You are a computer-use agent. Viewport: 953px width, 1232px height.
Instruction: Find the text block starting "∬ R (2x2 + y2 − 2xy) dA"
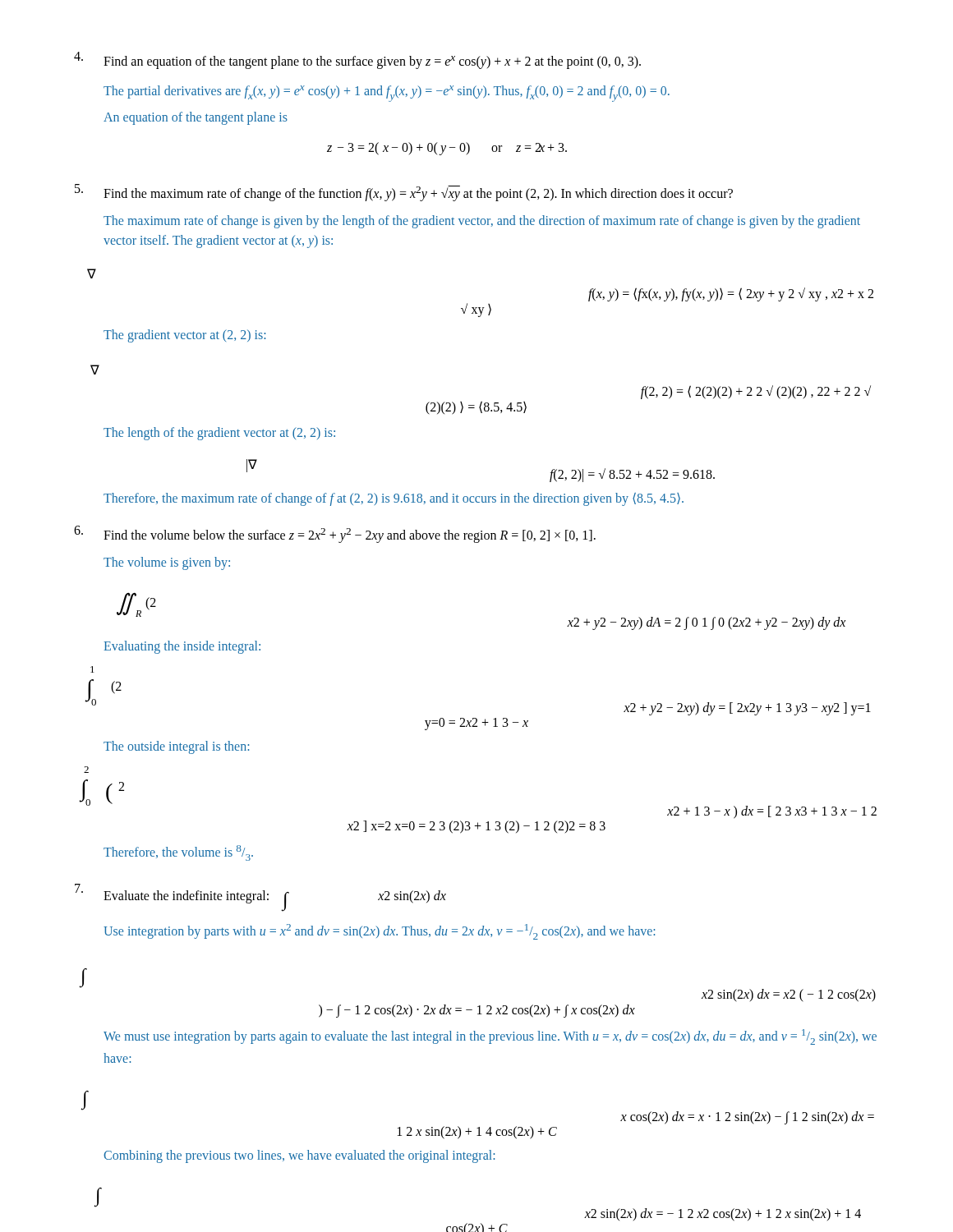(129, 611)
